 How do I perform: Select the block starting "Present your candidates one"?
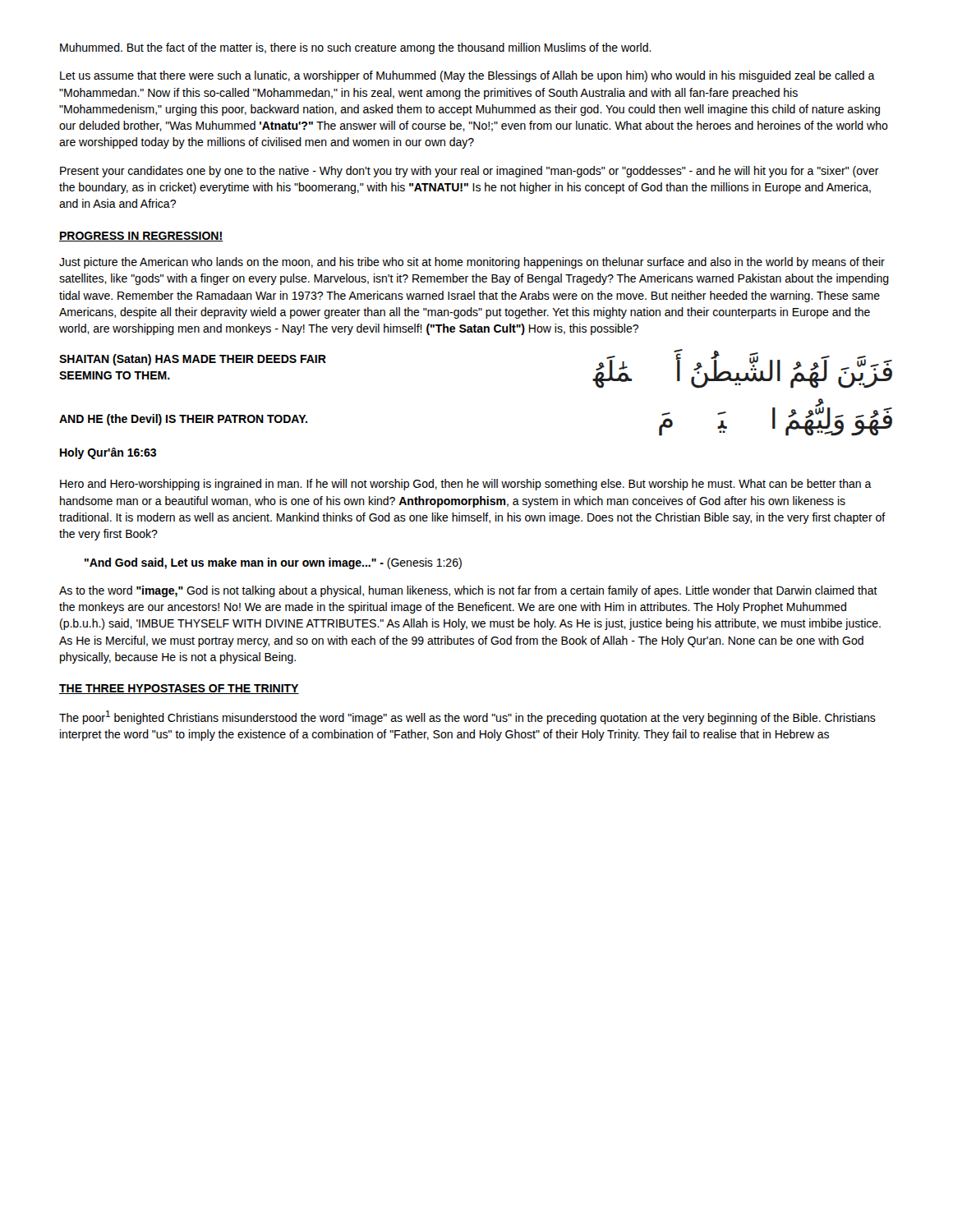(469, 187)
